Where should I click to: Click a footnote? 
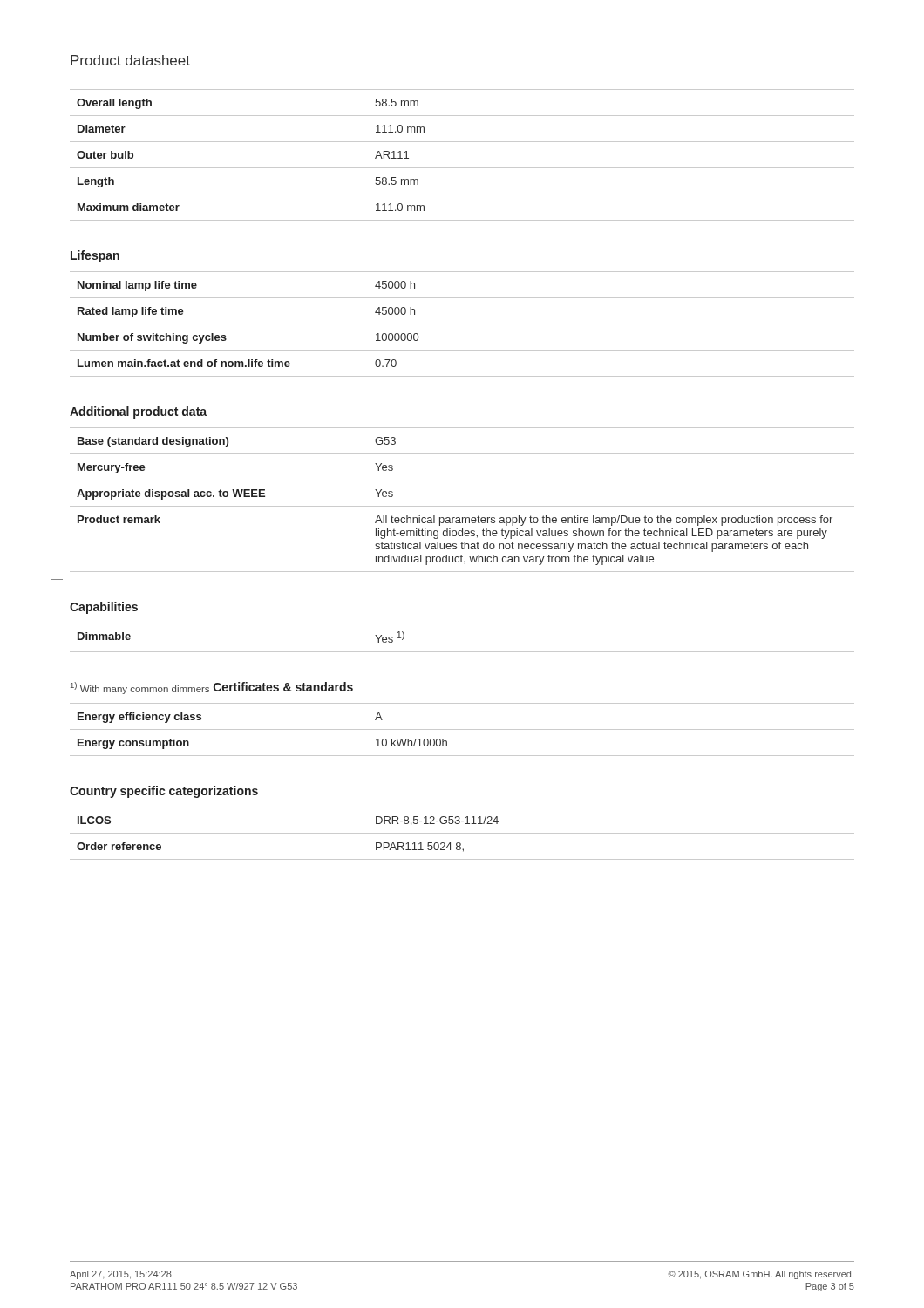140,687
